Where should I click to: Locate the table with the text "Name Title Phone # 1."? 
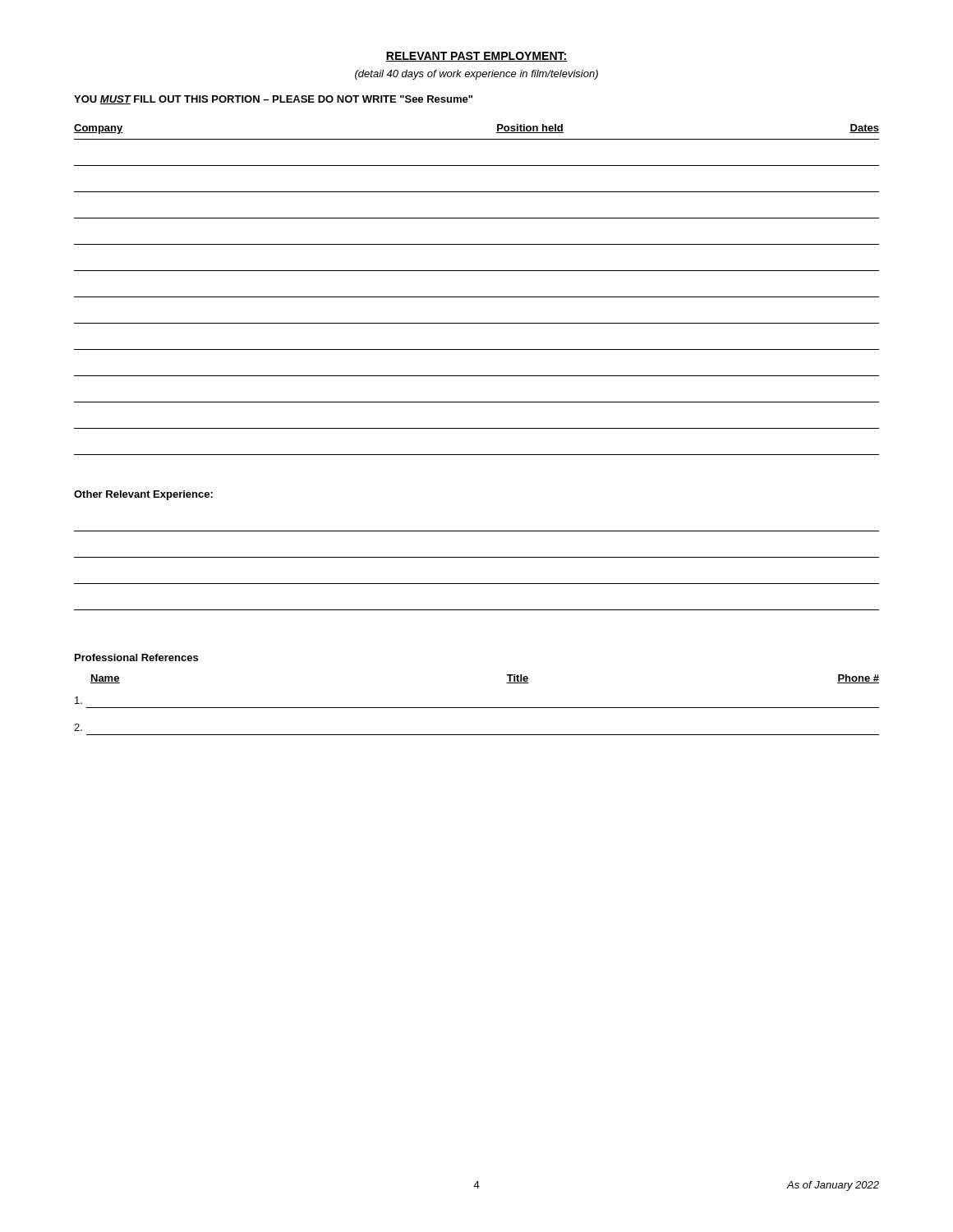[476, 703]
